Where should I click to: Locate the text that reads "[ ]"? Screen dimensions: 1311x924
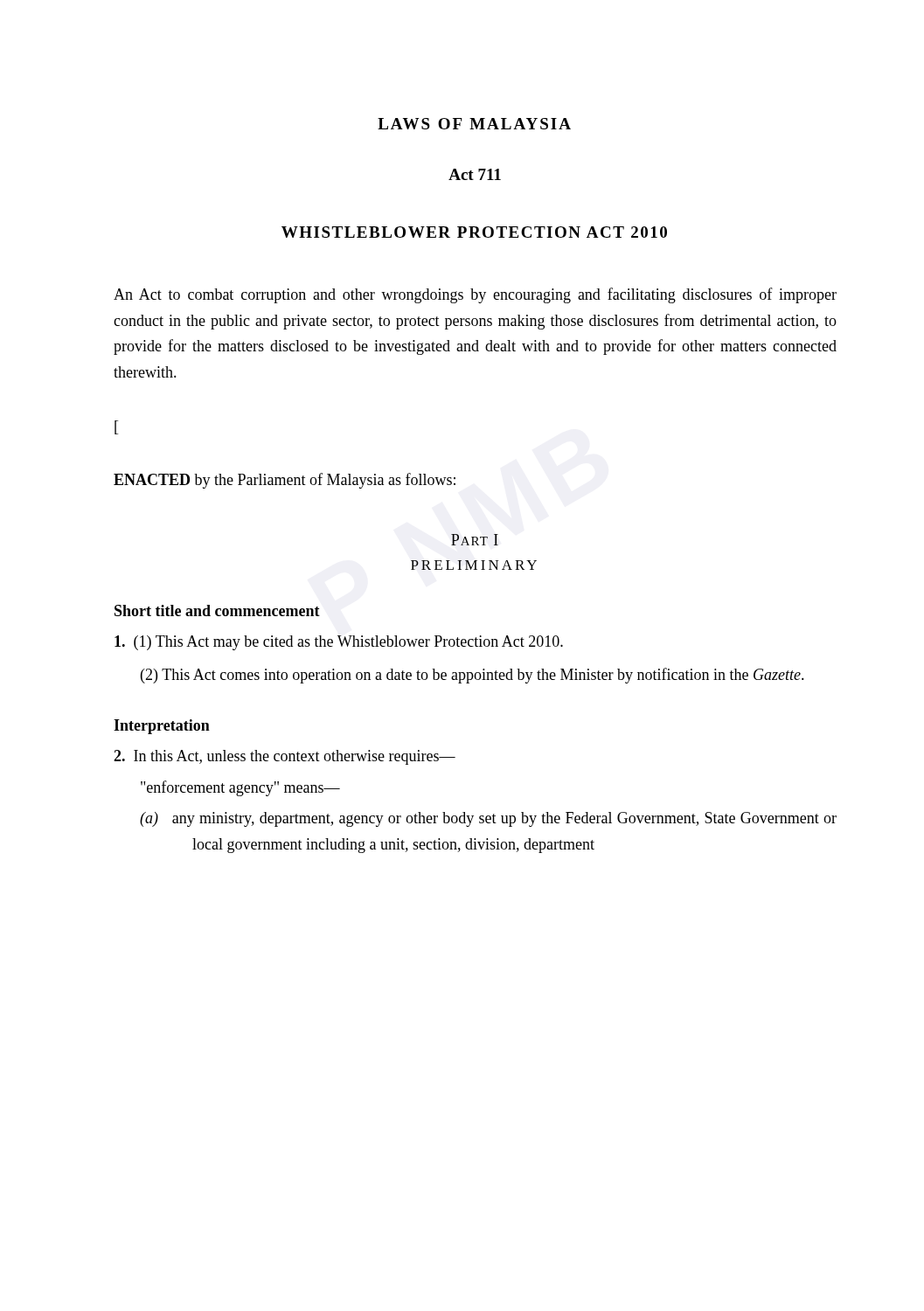point(116,427)
